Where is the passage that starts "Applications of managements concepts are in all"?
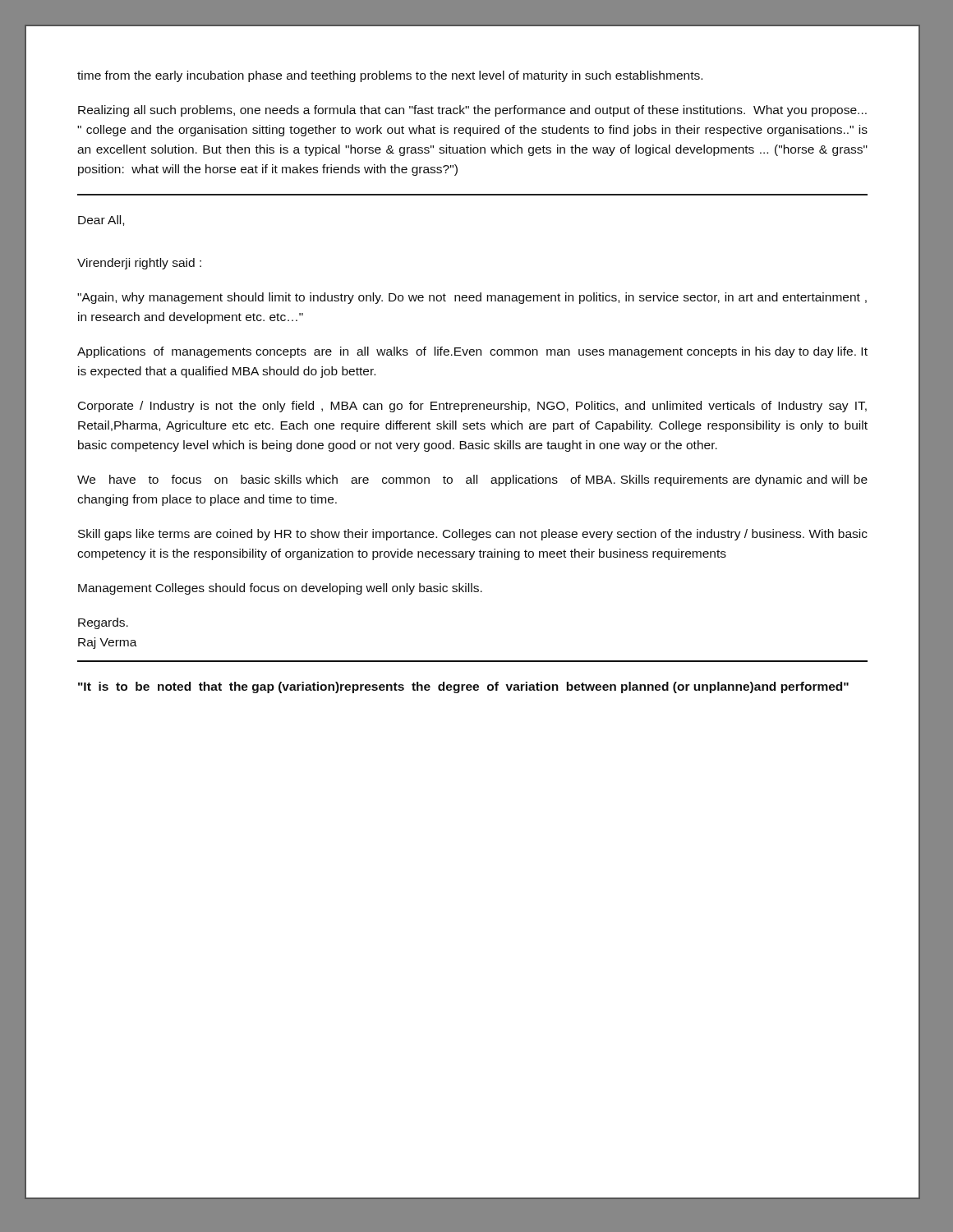The width and height of the screenshot is (953, 1232). (x=472, y=361)
